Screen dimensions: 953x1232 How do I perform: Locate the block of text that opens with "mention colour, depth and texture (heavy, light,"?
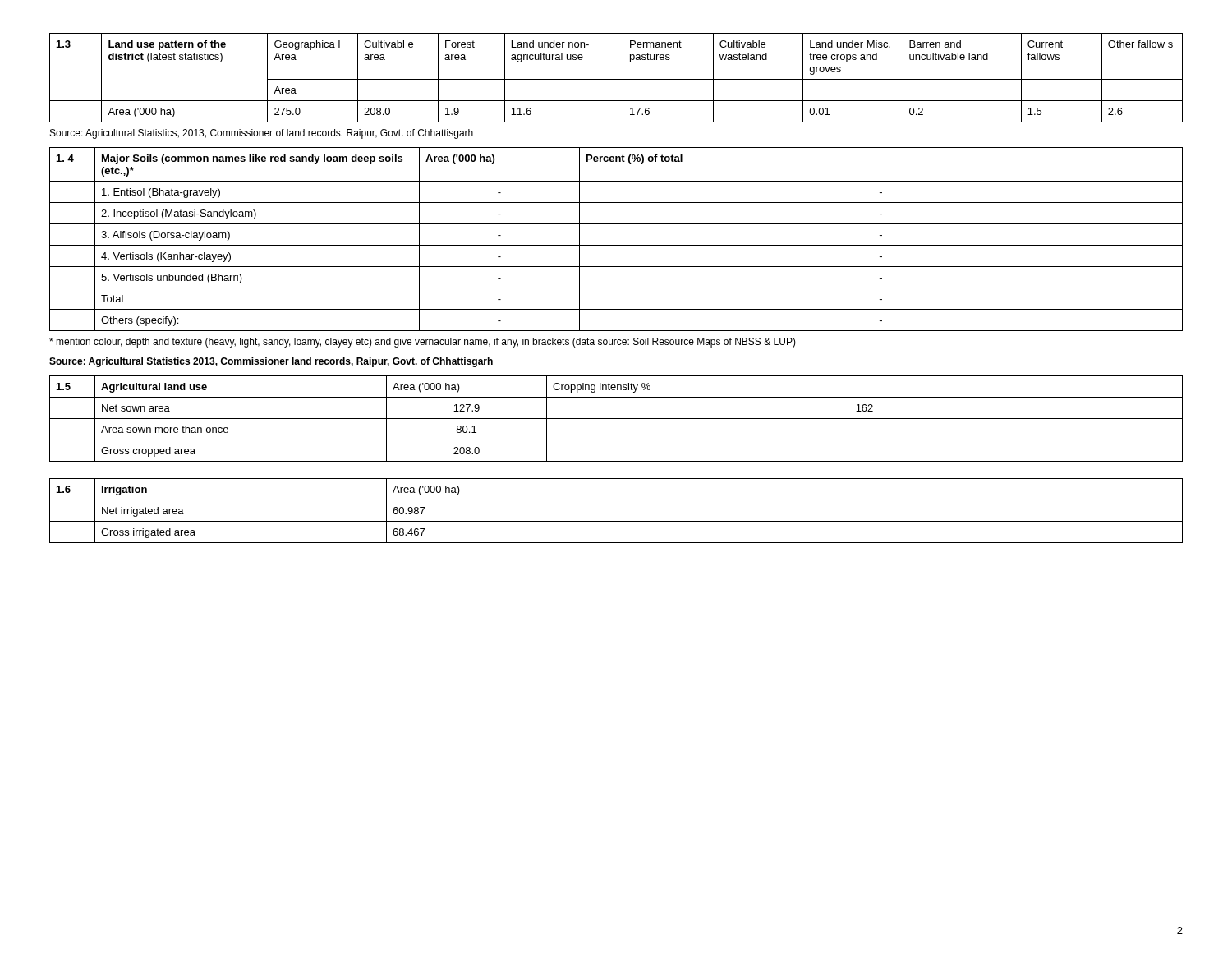423,342
